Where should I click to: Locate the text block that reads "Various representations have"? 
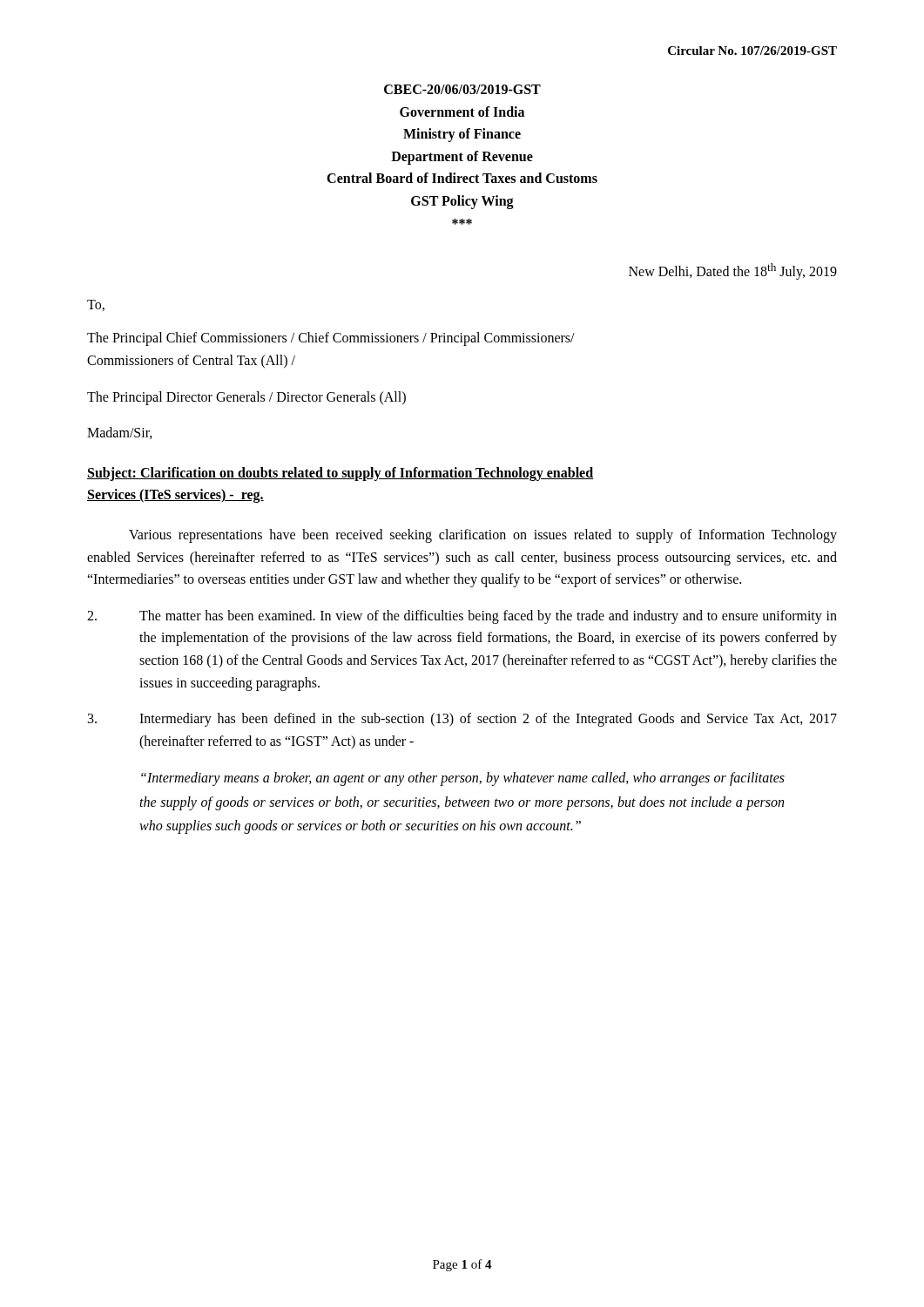[x=462, y=557]
